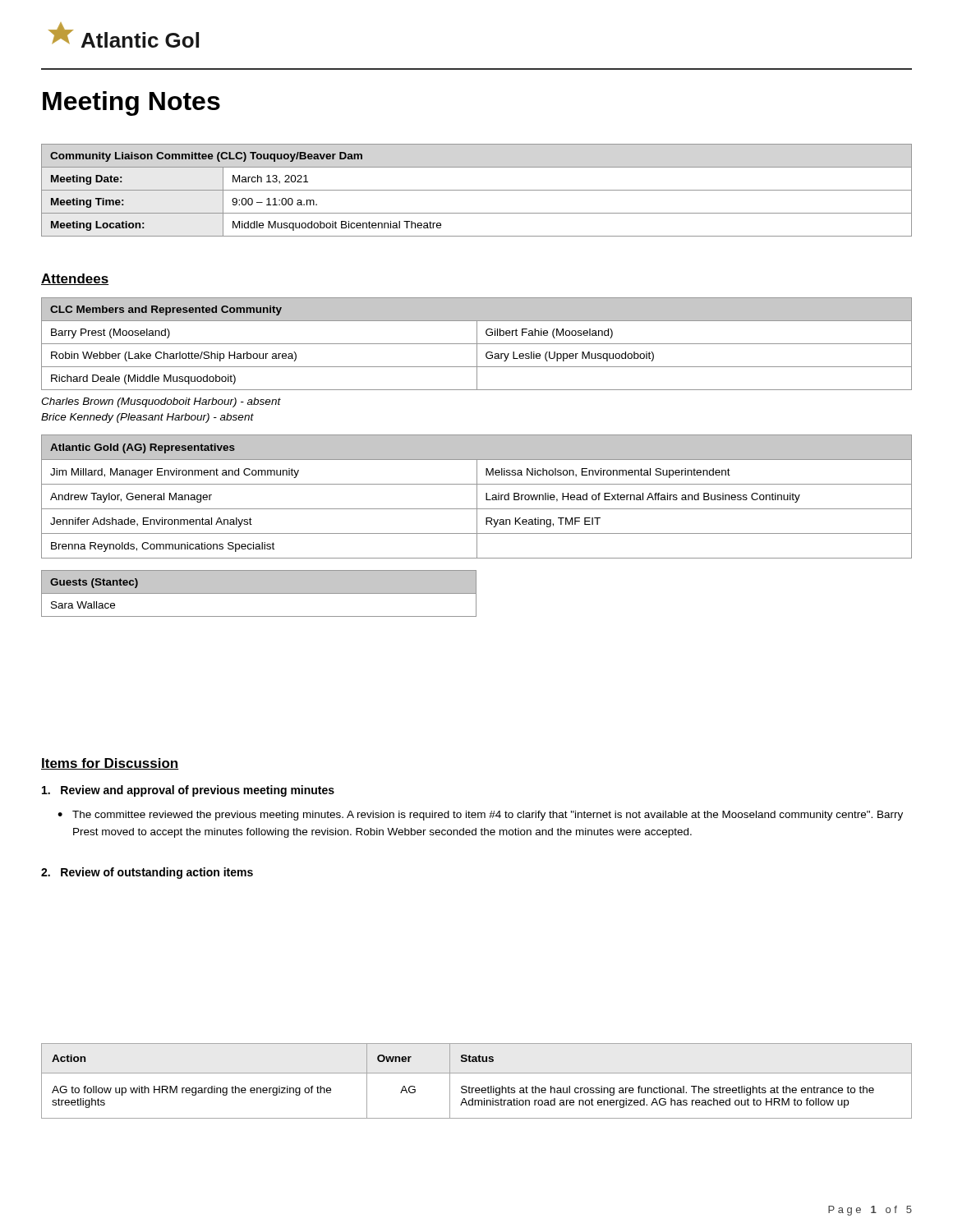Locate the table with the text "AG to follow up"
Viewport: 953px width, 1232px height.
(476, 1081)
